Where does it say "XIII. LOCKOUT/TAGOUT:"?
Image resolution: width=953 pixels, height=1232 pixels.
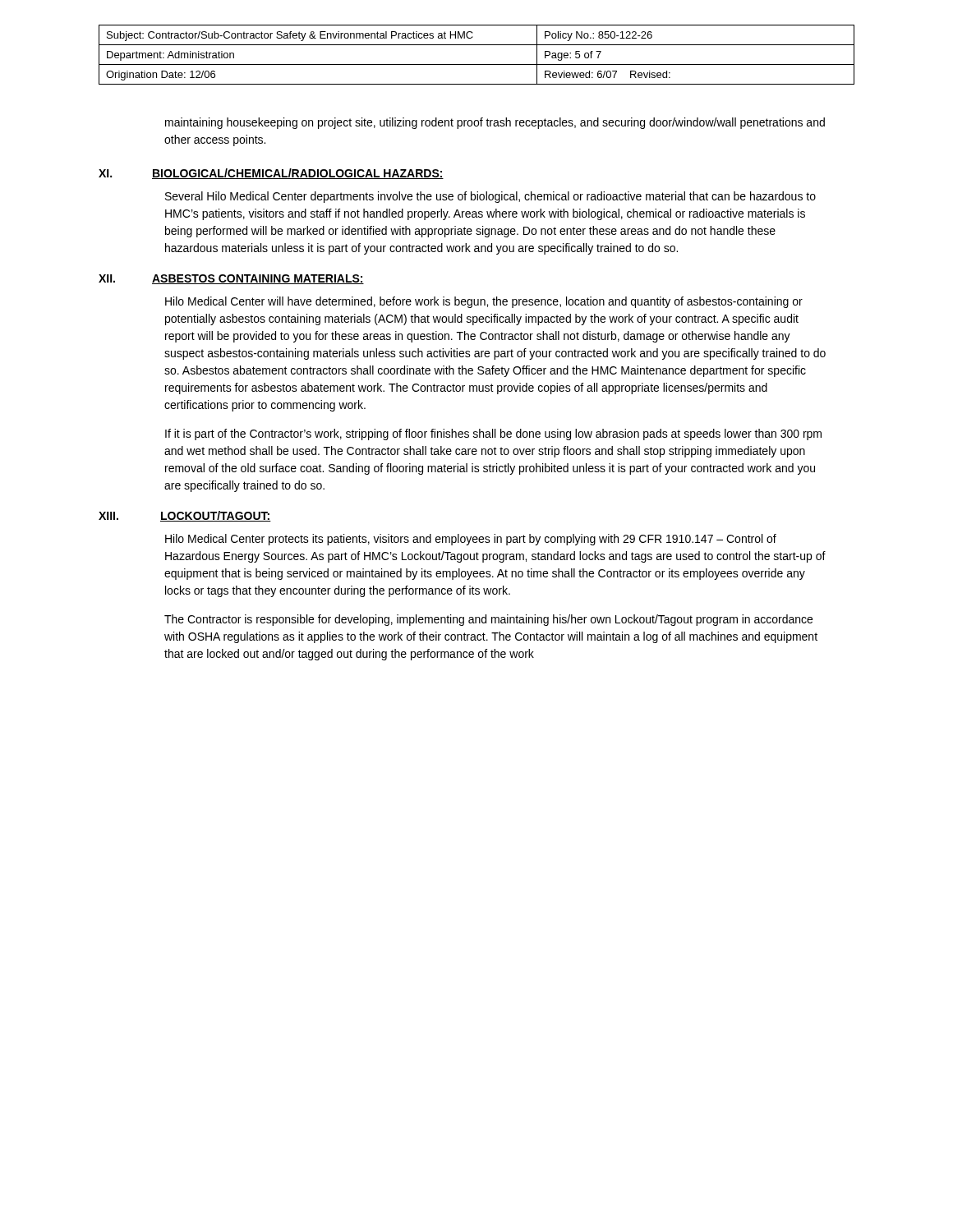[185, 516]
